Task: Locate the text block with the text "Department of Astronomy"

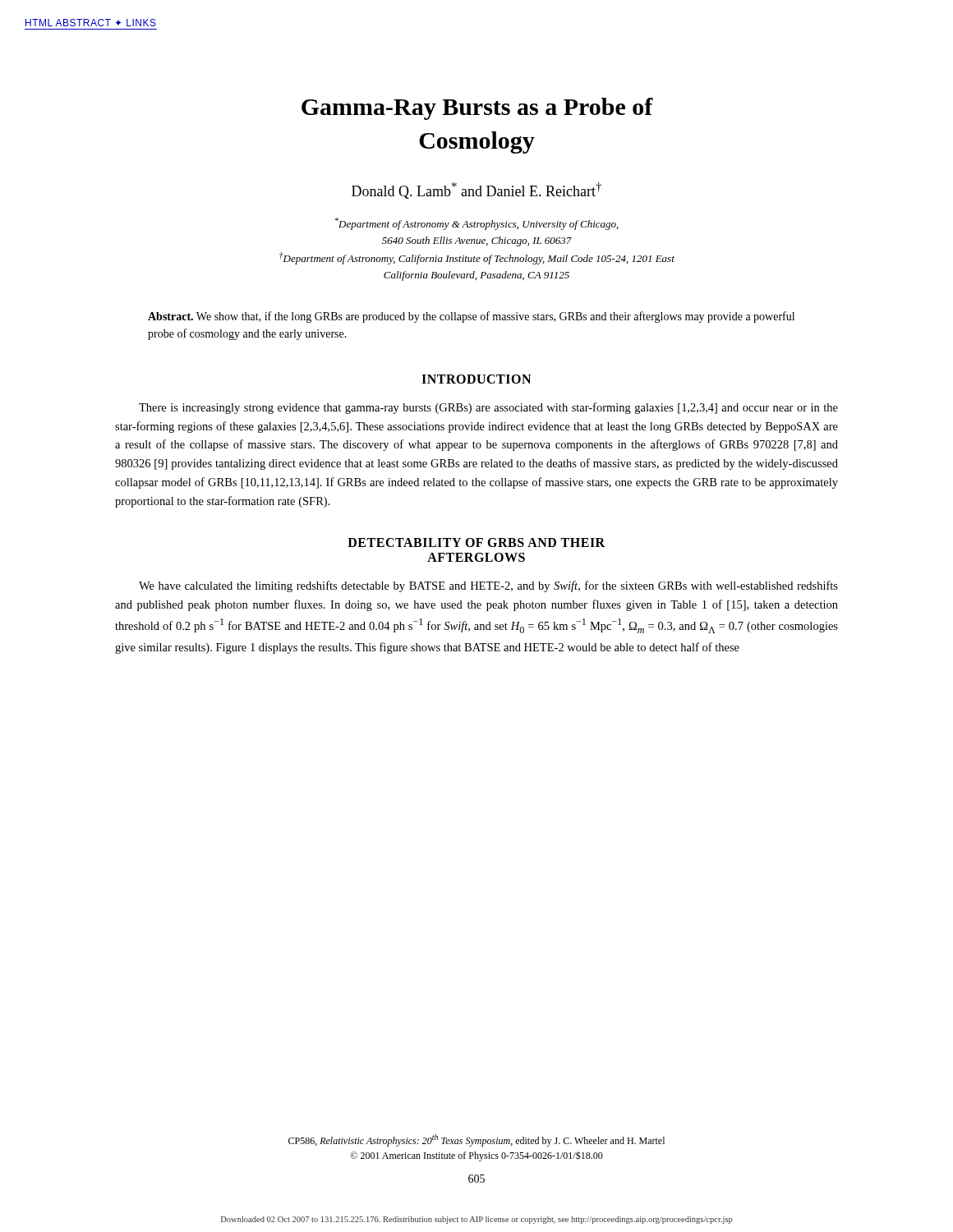Action: 476,248
